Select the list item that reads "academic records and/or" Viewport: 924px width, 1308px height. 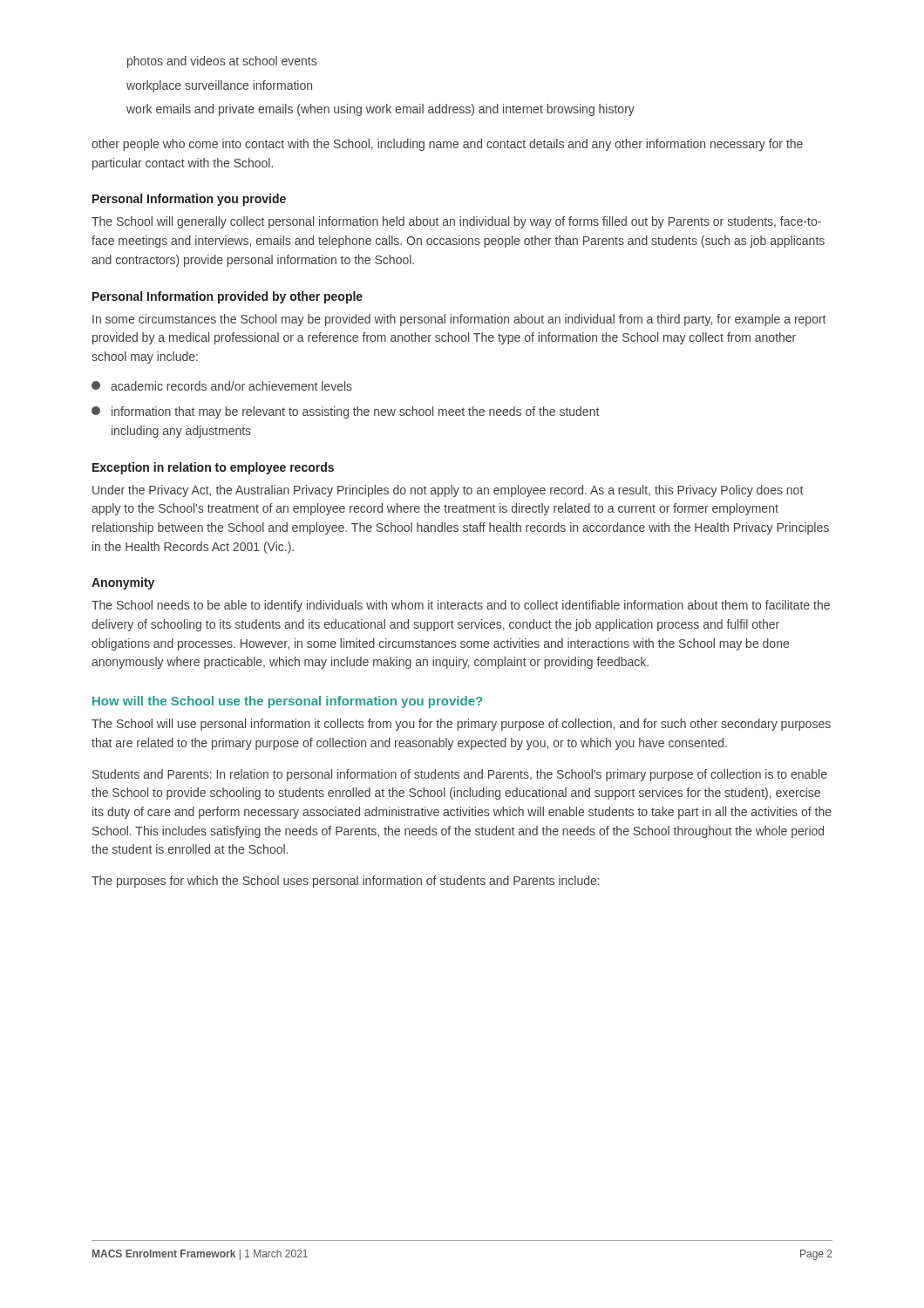pos(222,387)
